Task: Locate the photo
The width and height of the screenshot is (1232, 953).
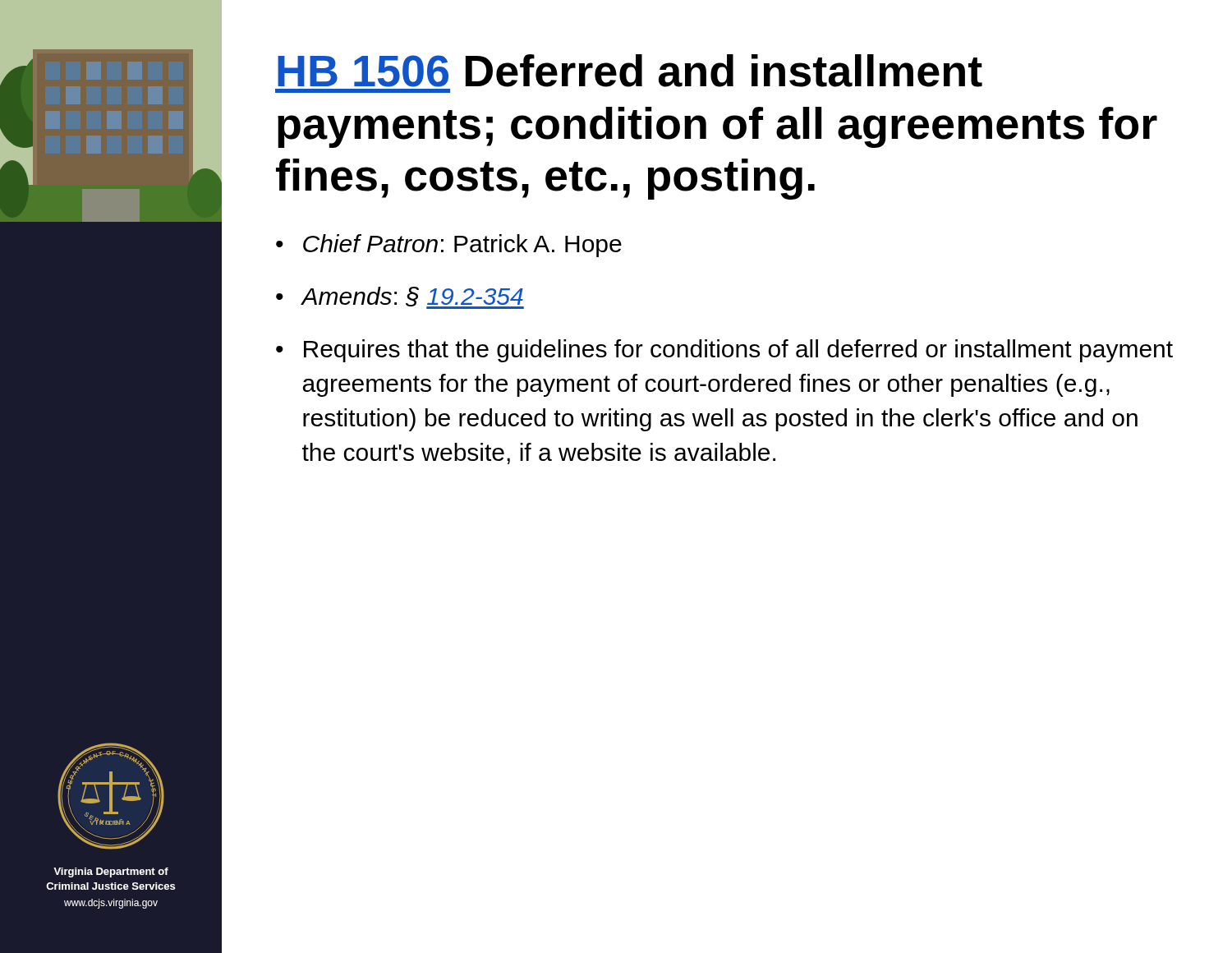Action: click(111, 111)
